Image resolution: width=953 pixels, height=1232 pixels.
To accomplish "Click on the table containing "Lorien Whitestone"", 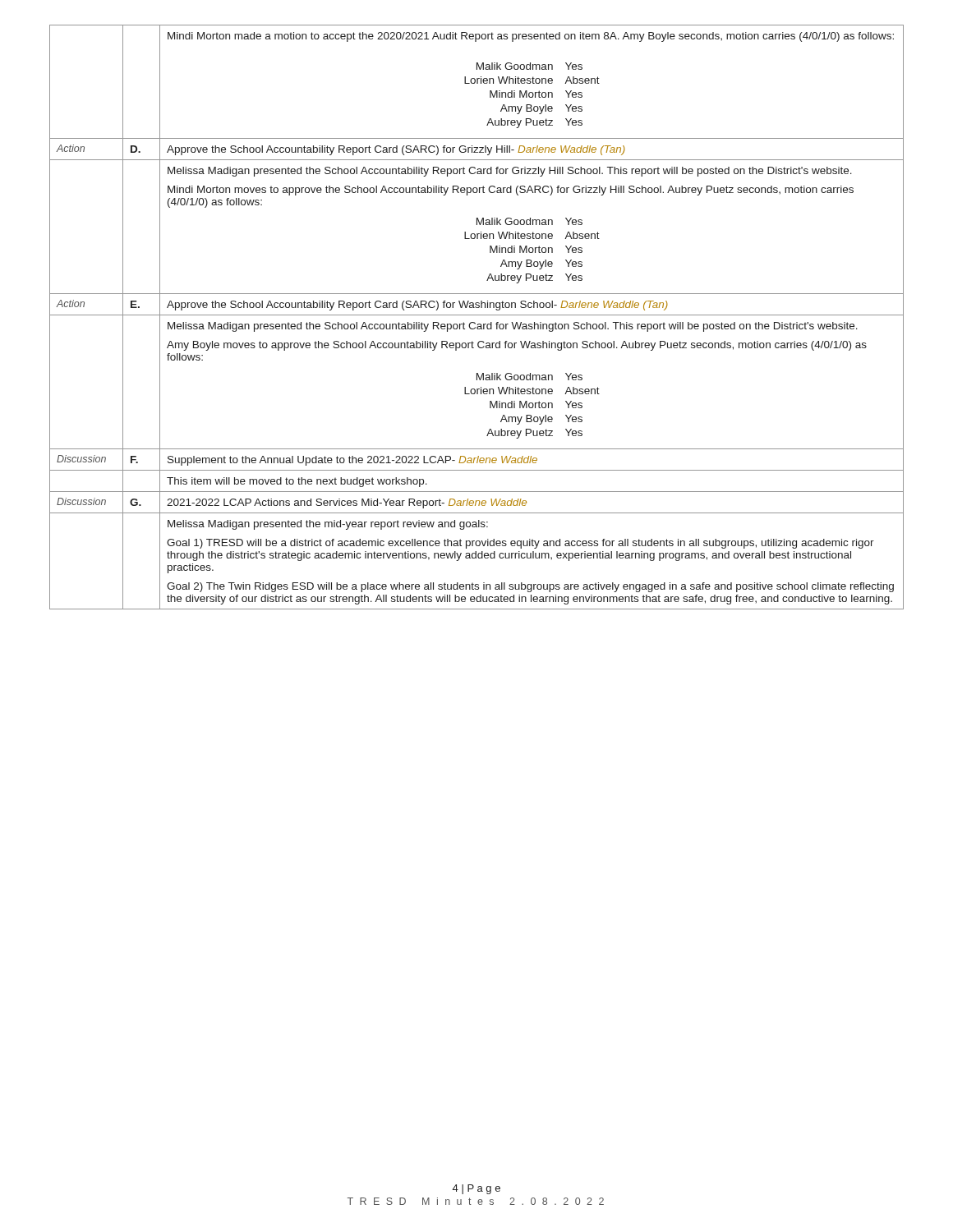I will (x=476, y=317).
